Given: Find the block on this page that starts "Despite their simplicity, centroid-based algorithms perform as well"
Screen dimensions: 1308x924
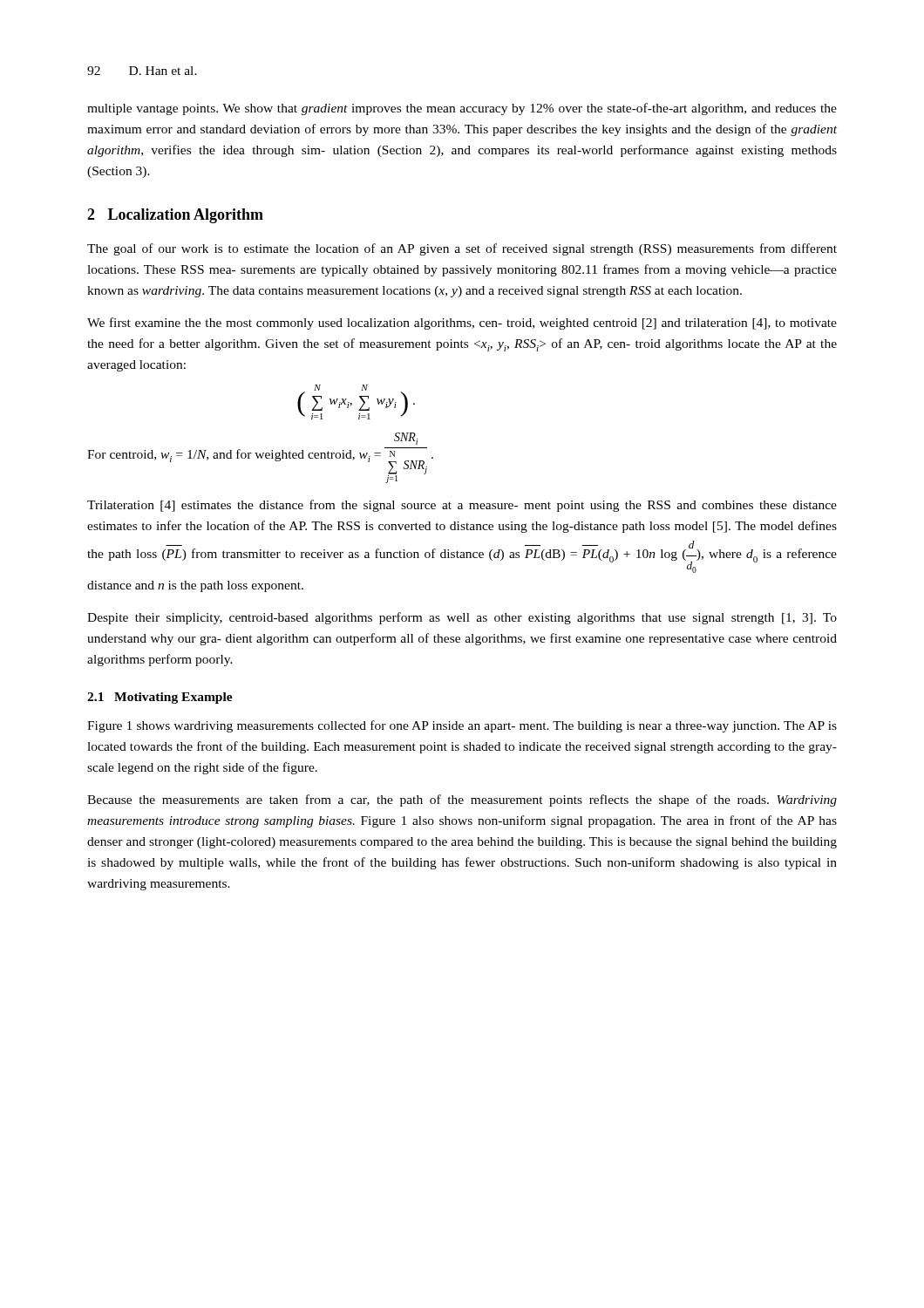Looking at the screenshot, I should [x=462, y=638].
